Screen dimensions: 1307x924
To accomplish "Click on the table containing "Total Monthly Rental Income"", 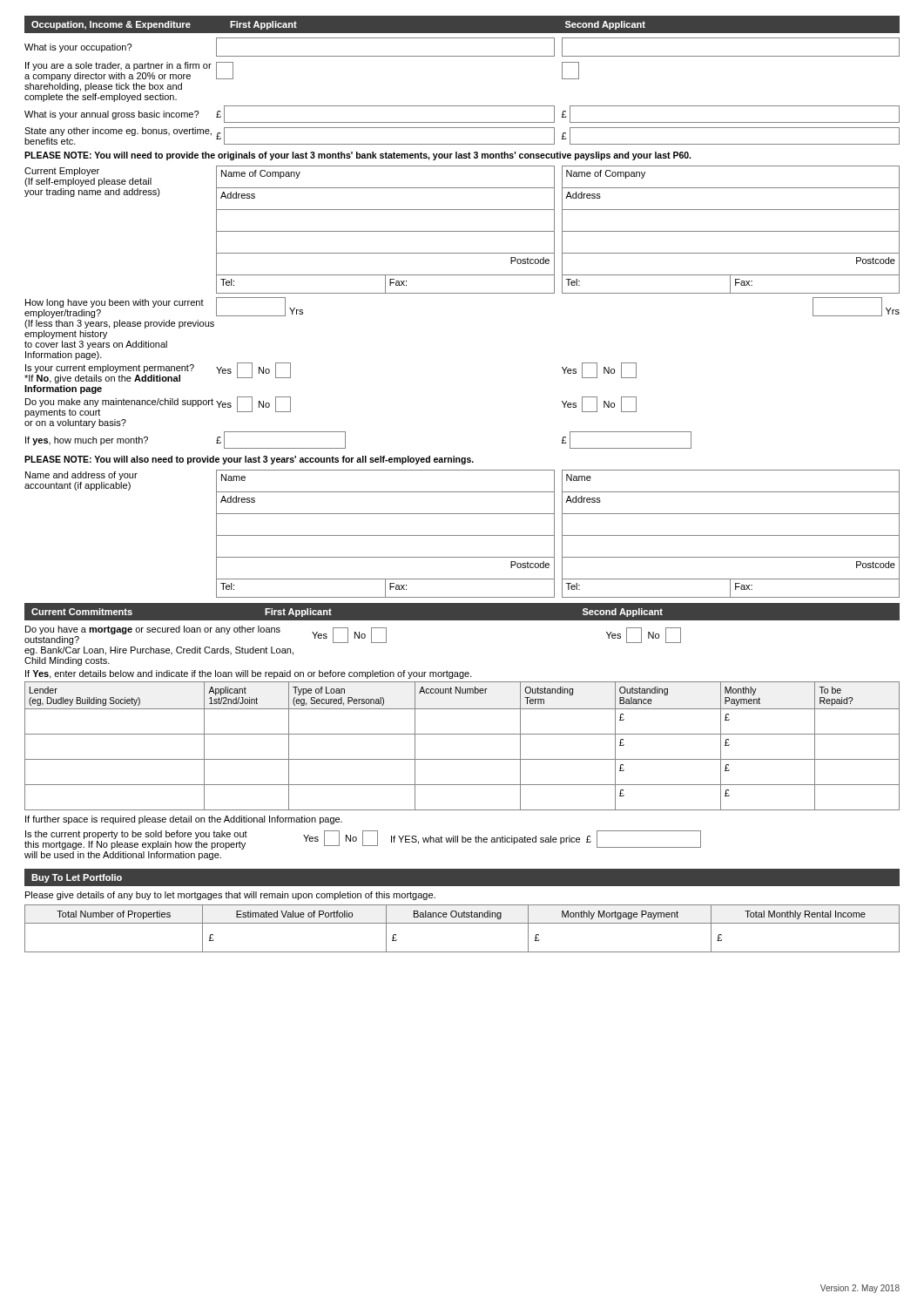I will (462, 928).
